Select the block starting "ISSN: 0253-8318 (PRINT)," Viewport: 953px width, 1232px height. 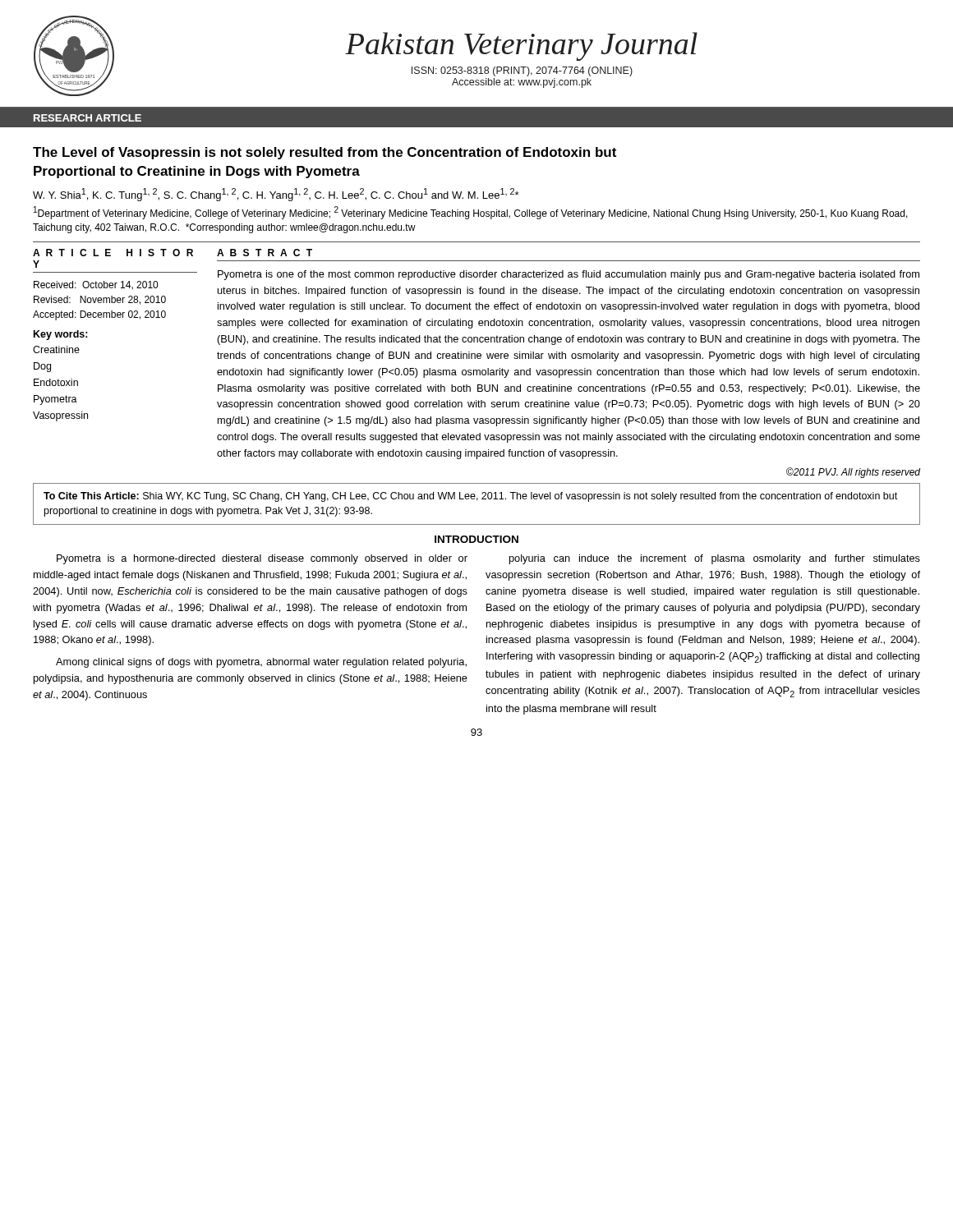(522, 76)
